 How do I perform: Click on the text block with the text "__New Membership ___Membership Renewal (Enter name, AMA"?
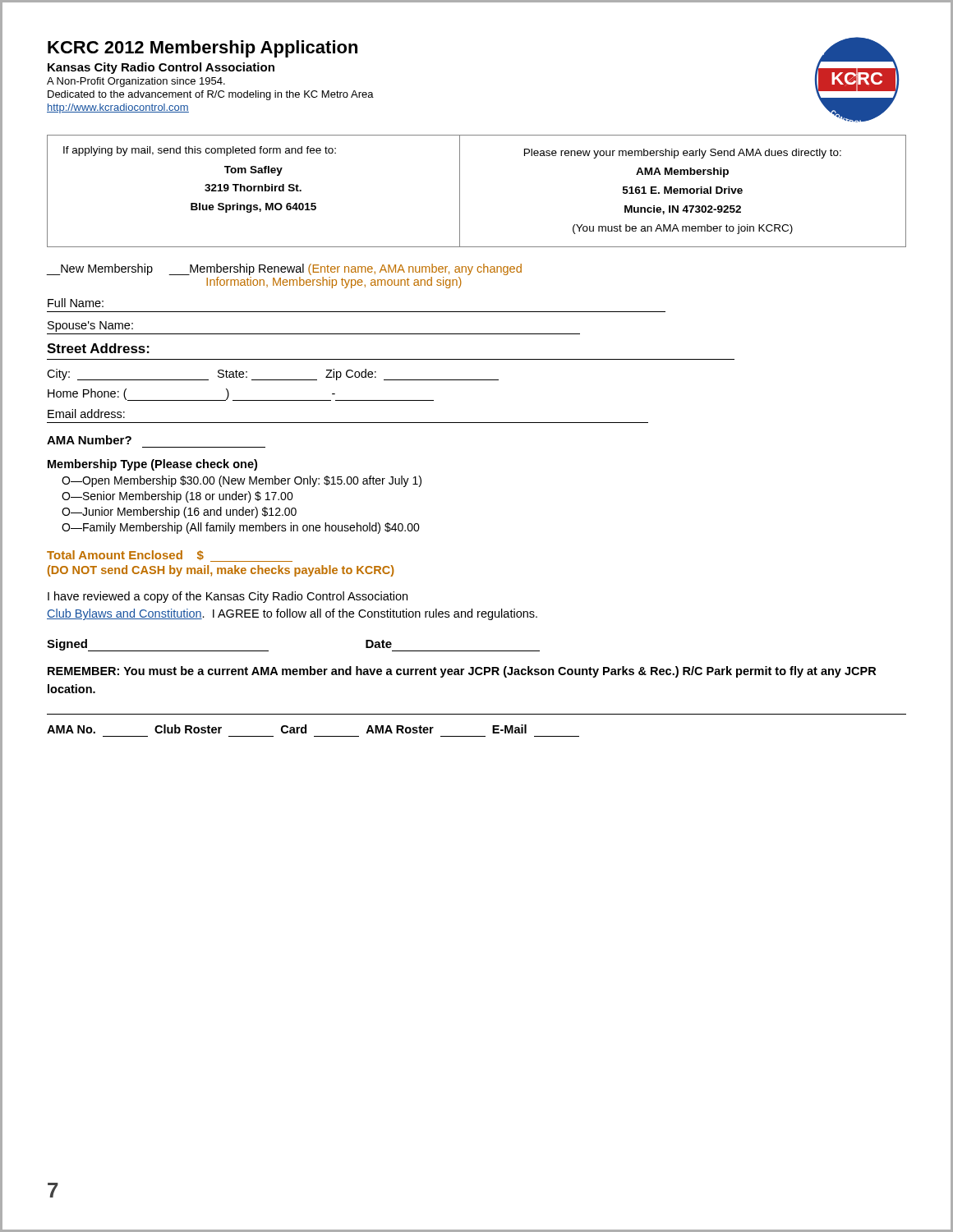[x=285, y=275]
